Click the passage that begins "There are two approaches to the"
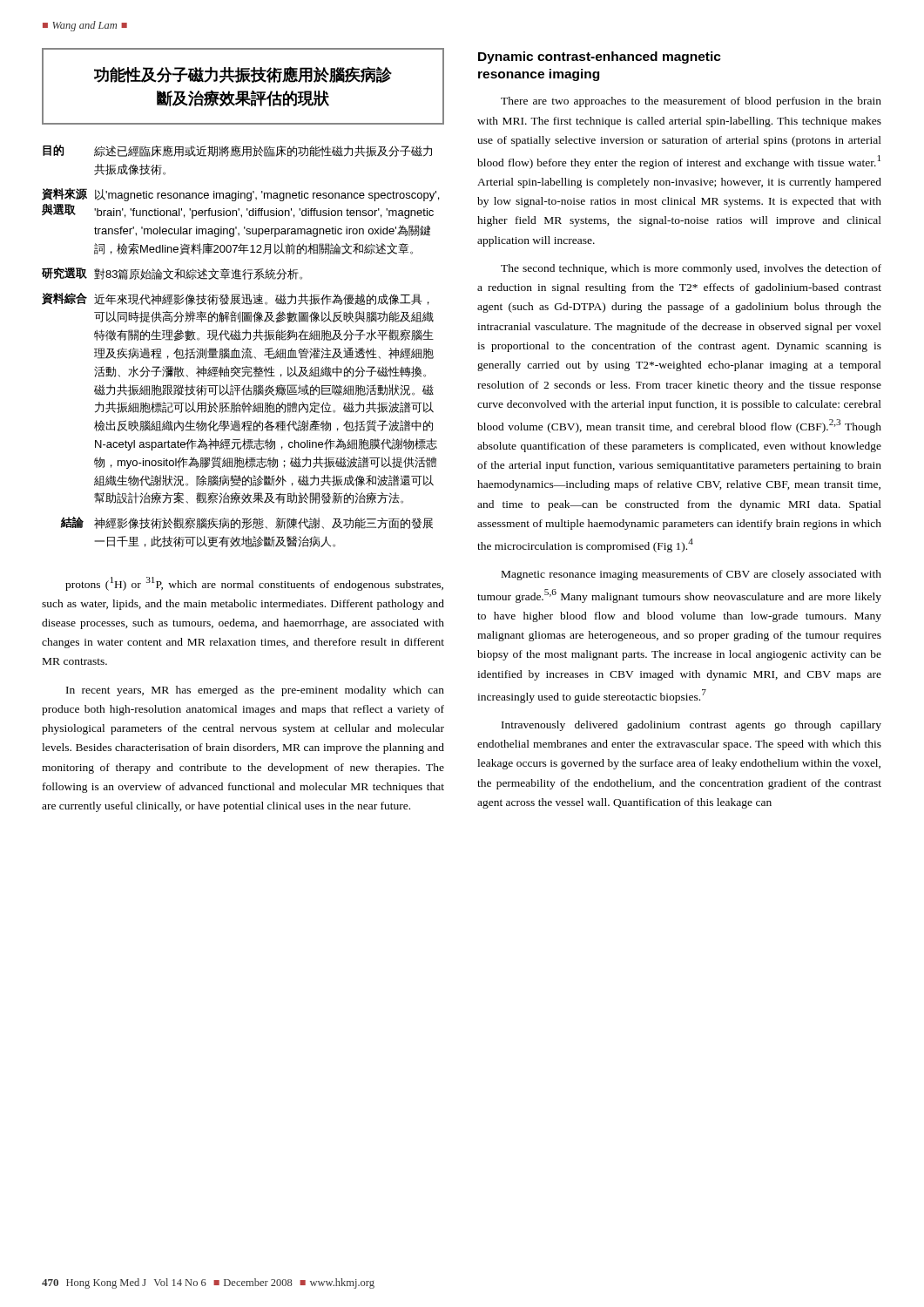This screenshot has width=924, height=1307. (679, 170)
